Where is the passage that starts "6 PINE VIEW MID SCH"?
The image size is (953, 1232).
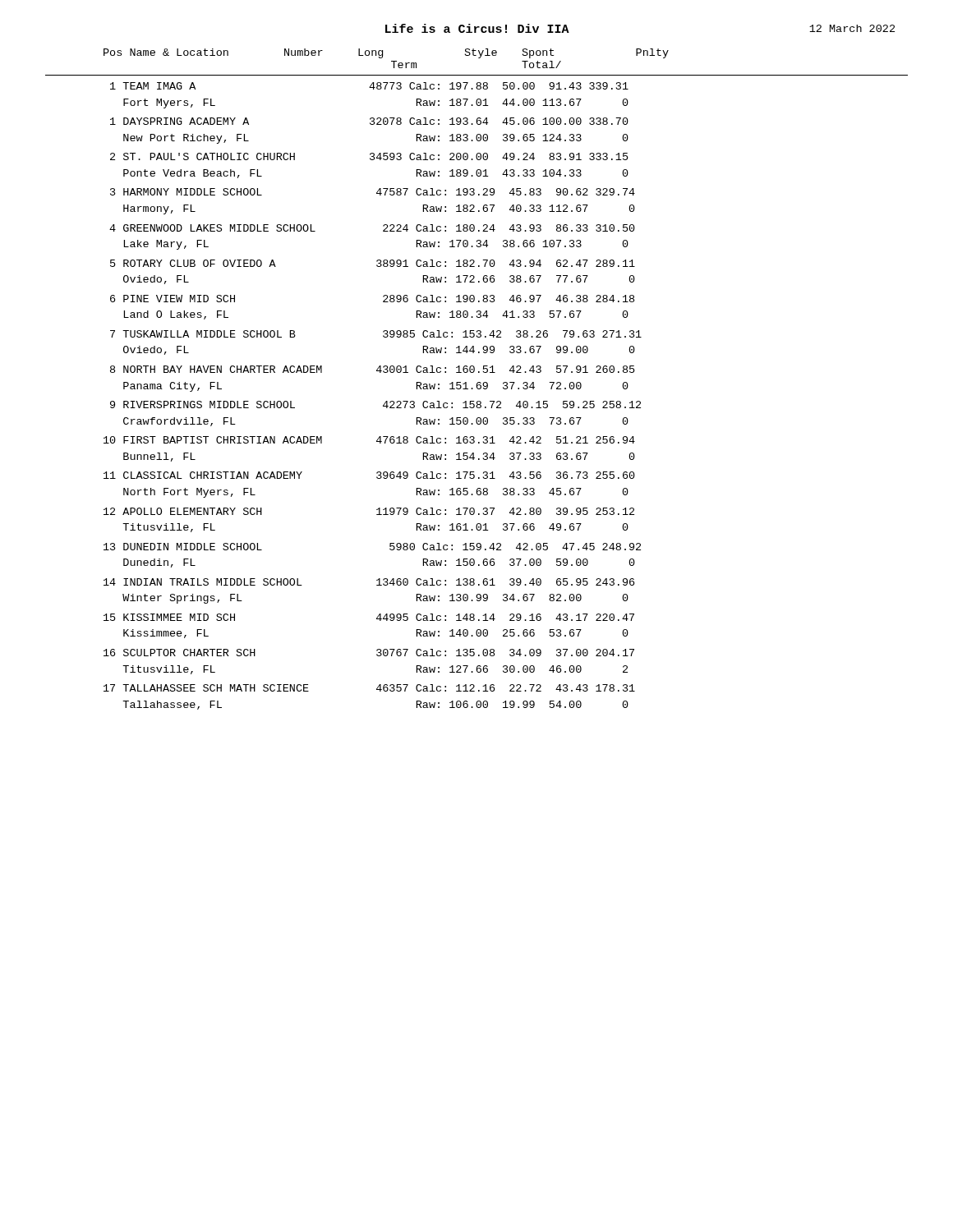click(x=476, y=307)
